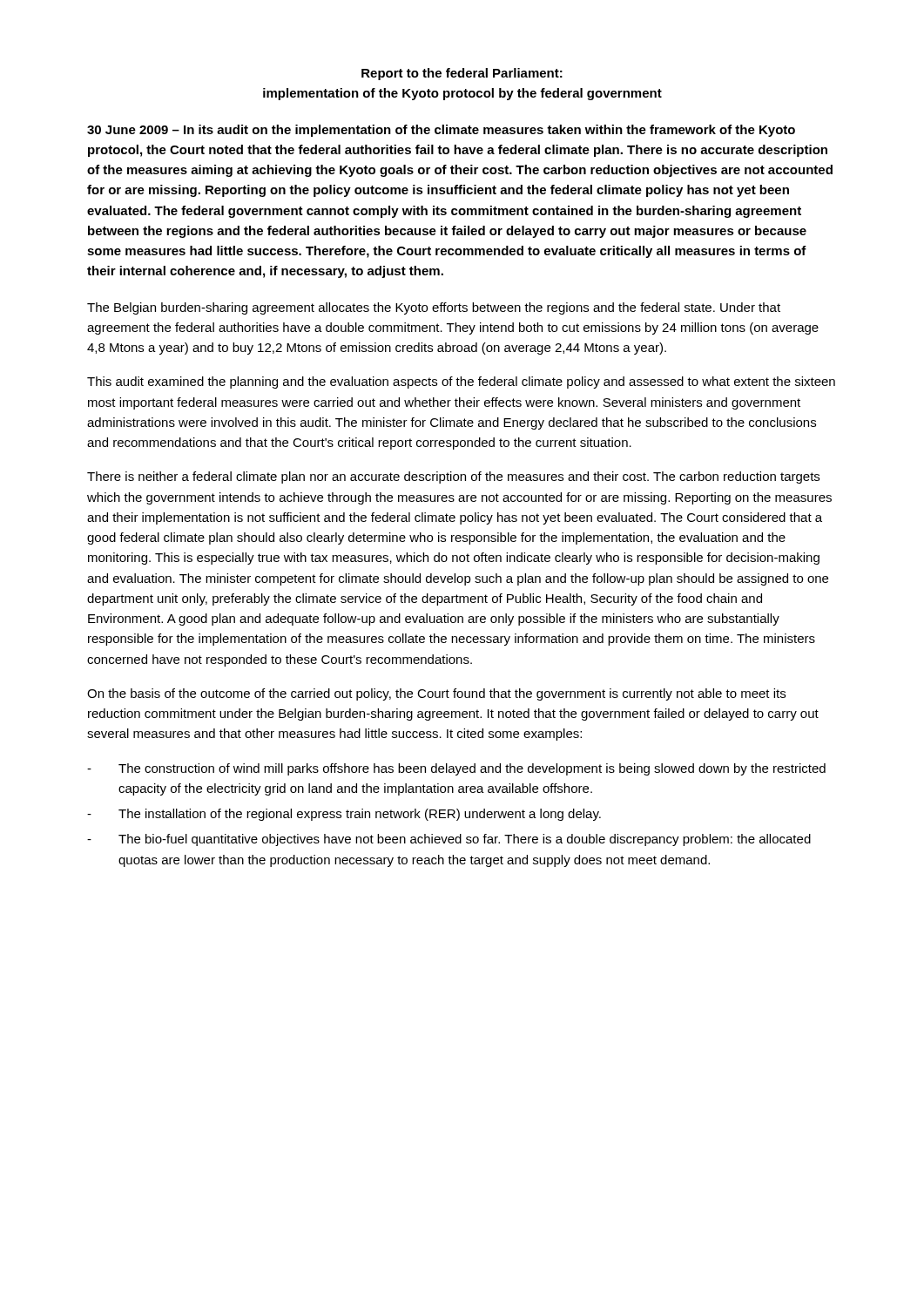Find the block on this page that starts "- The bio-fuel quantitative objectives have"
924x1307 pixels.
coord(462,849)
